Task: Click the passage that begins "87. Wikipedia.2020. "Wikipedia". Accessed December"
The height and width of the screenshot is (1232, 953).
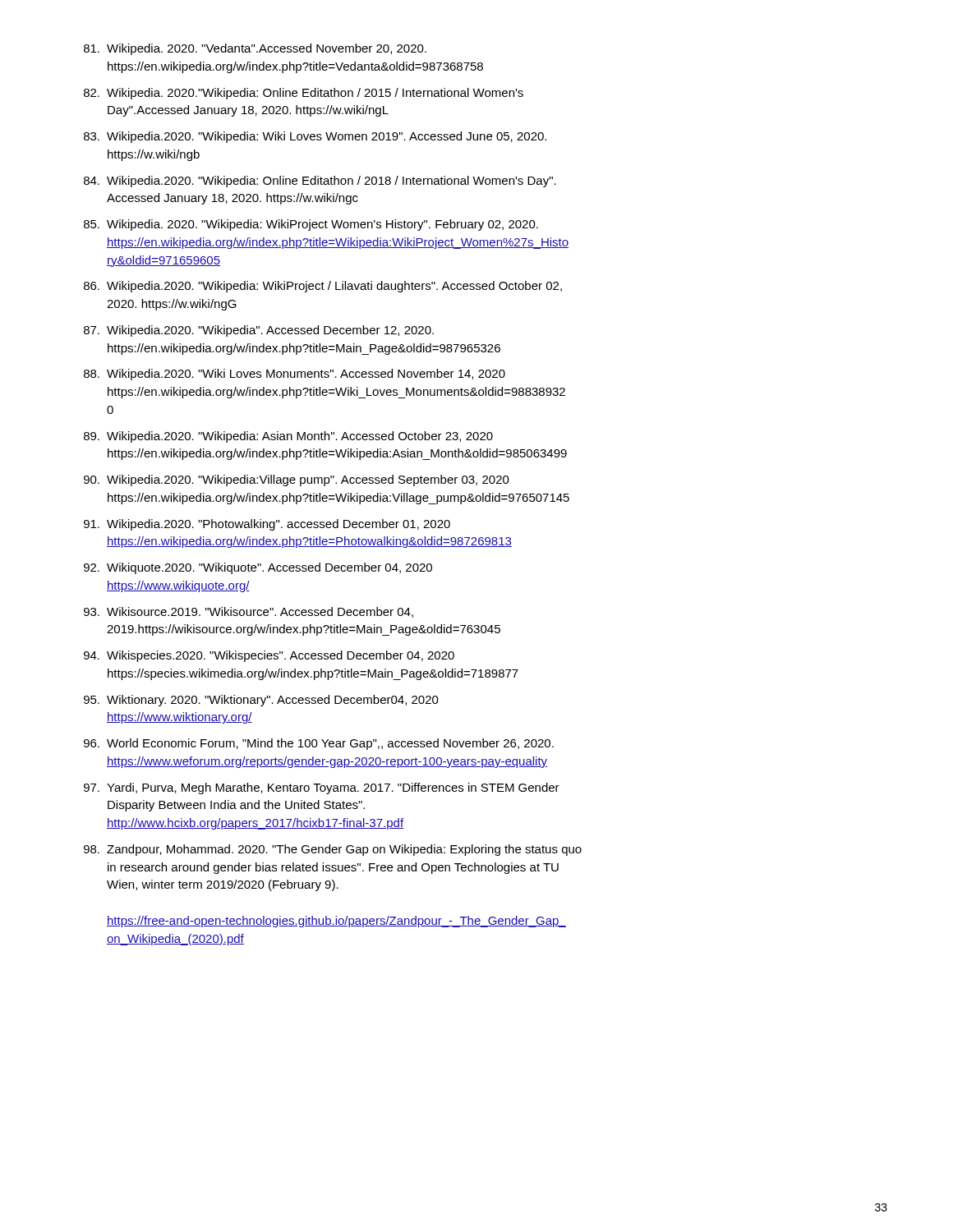Action: [x=476, y=339]
